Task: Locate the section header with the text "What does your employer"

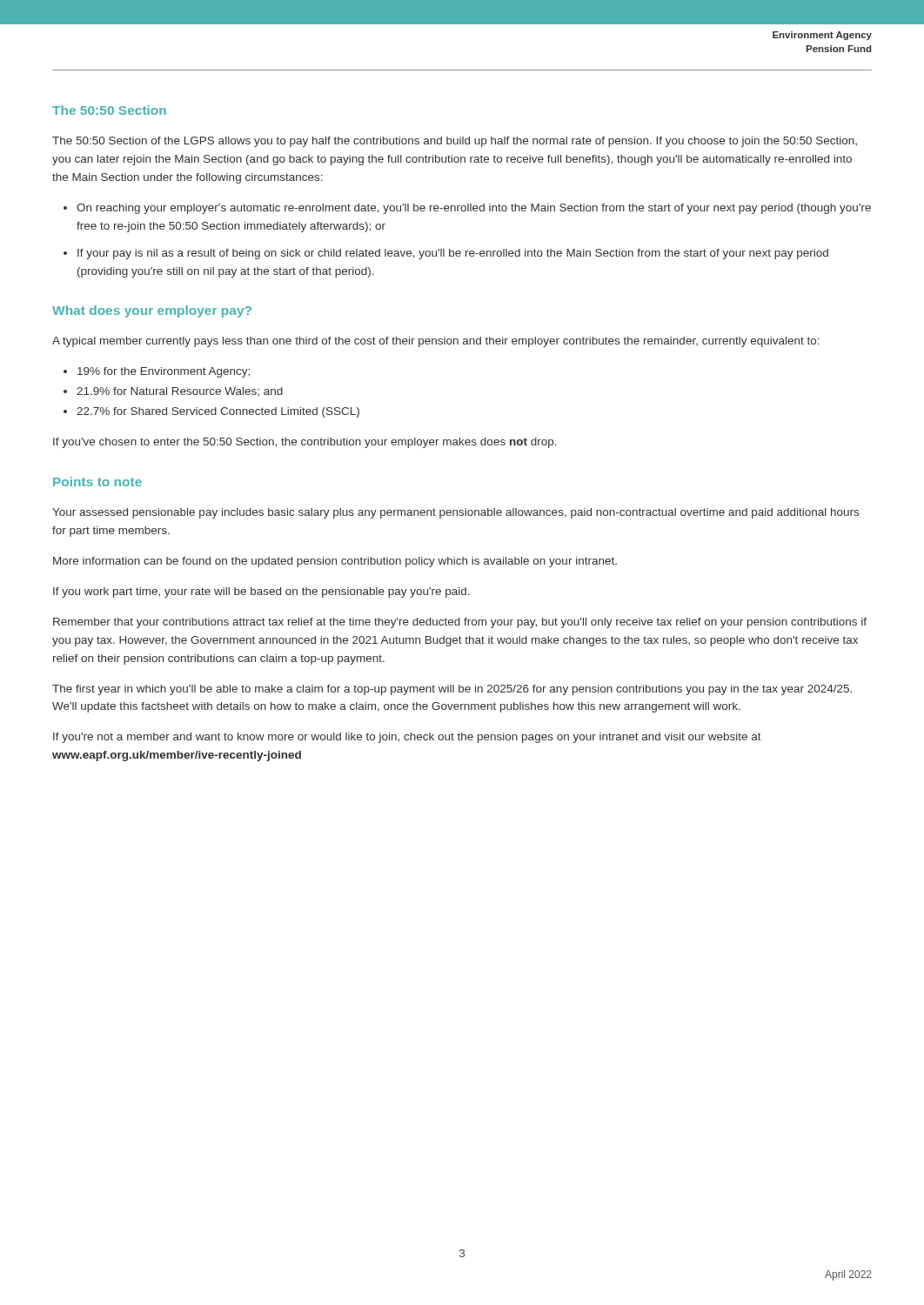Action: [x=152, y=311]
